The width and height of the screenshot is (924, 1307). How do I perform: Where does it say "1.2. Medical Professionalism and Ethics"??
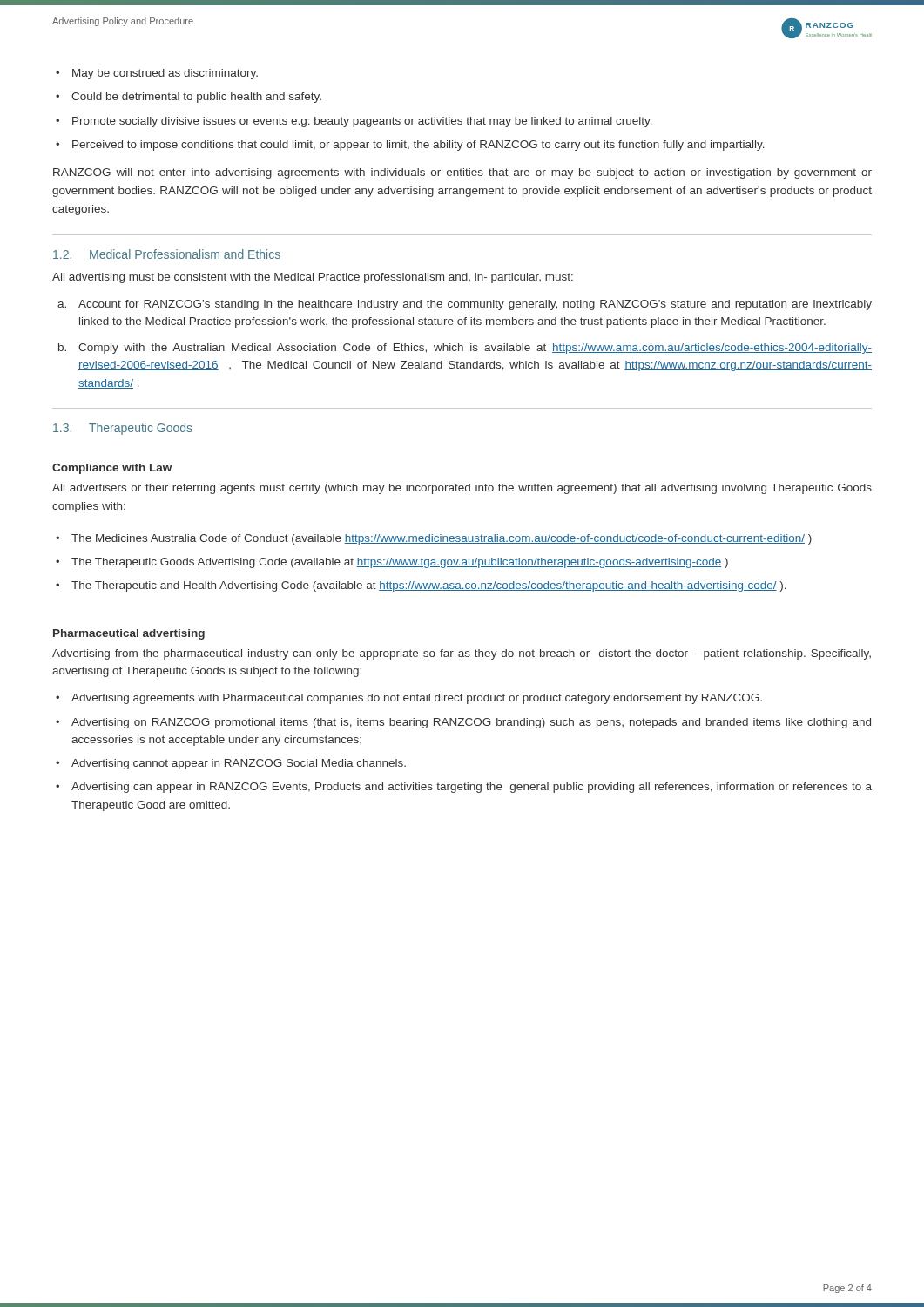[x=166, y=254]
